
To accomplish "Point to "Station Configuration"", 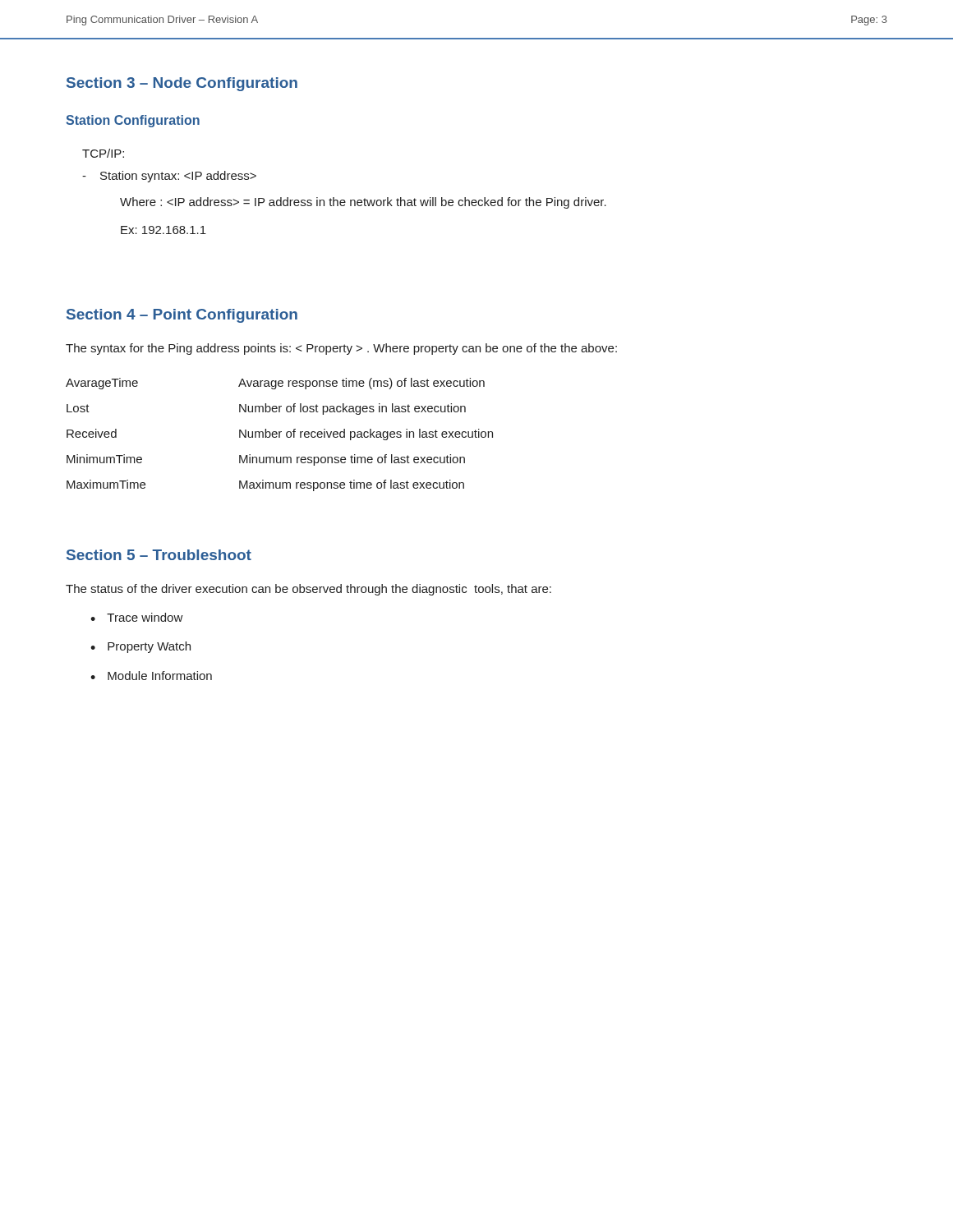I will pyautogui.click(x=133, y=120).
